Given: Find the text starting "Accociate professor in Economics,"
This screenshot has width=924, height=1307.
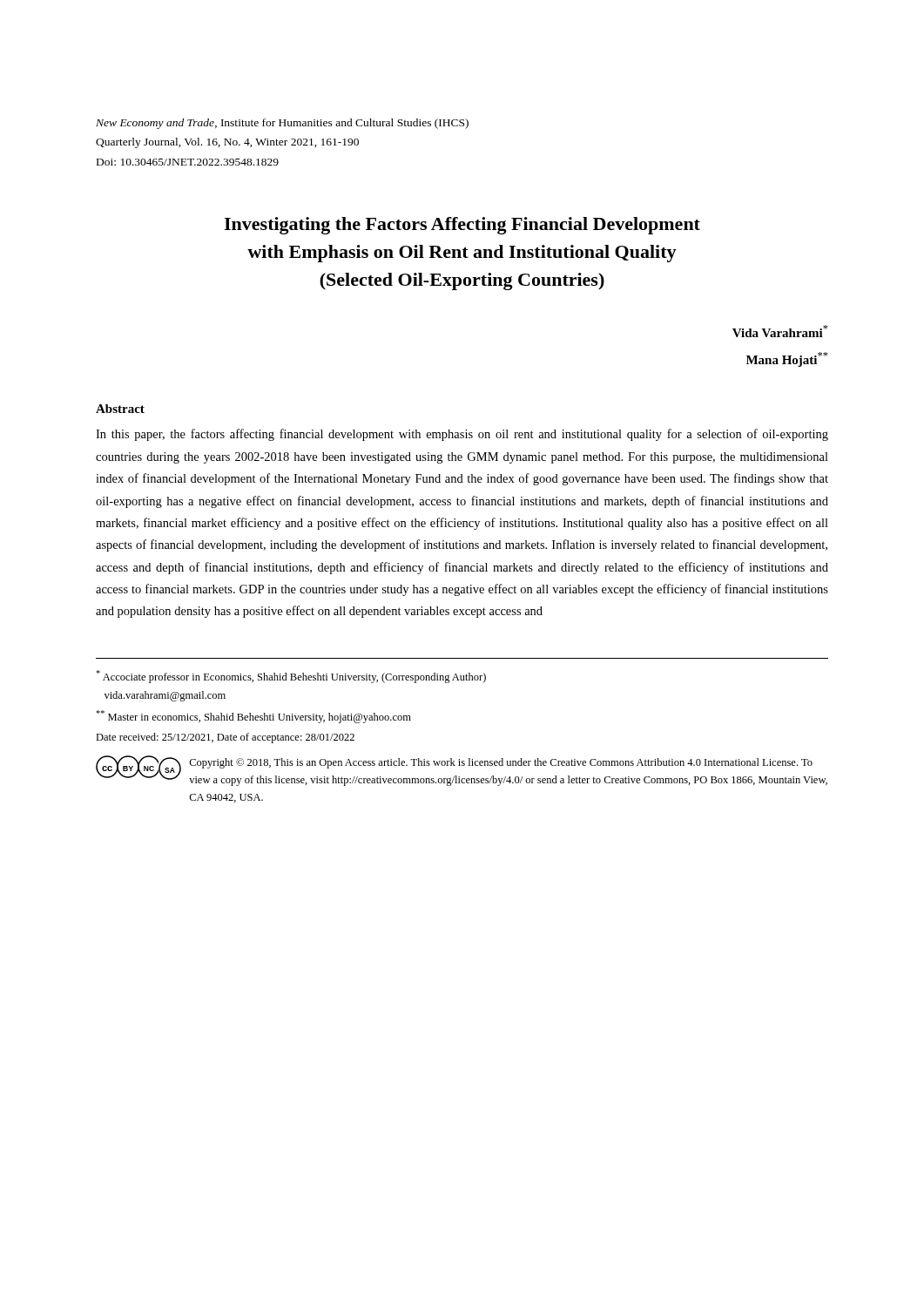Looking at the screenshot, I should (x=291, y=685).
